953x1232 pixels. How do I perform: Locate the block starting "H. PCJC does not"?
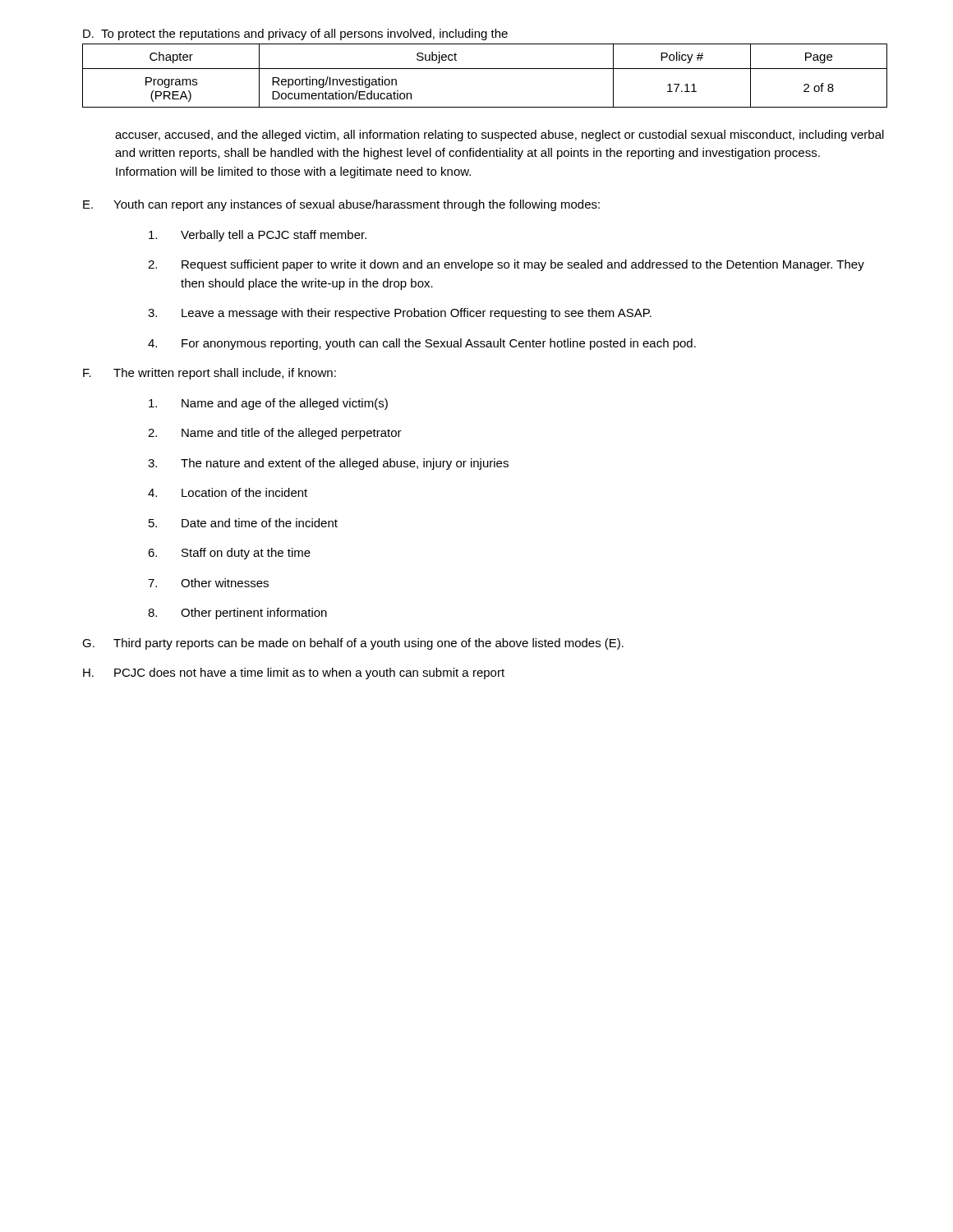(485, 673)
